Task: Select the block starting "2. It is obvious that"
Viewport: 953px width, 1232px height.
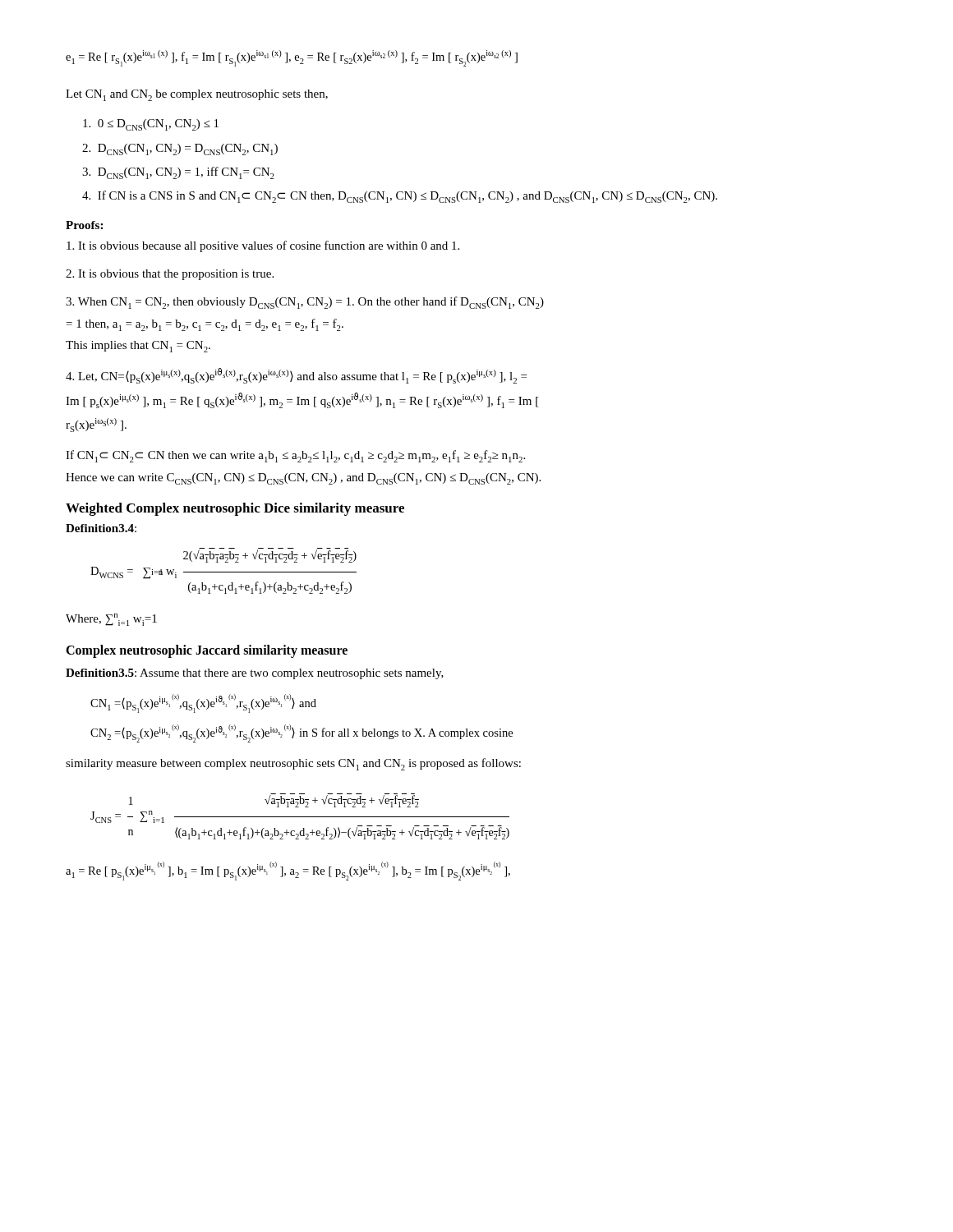Action: point(170,274)
